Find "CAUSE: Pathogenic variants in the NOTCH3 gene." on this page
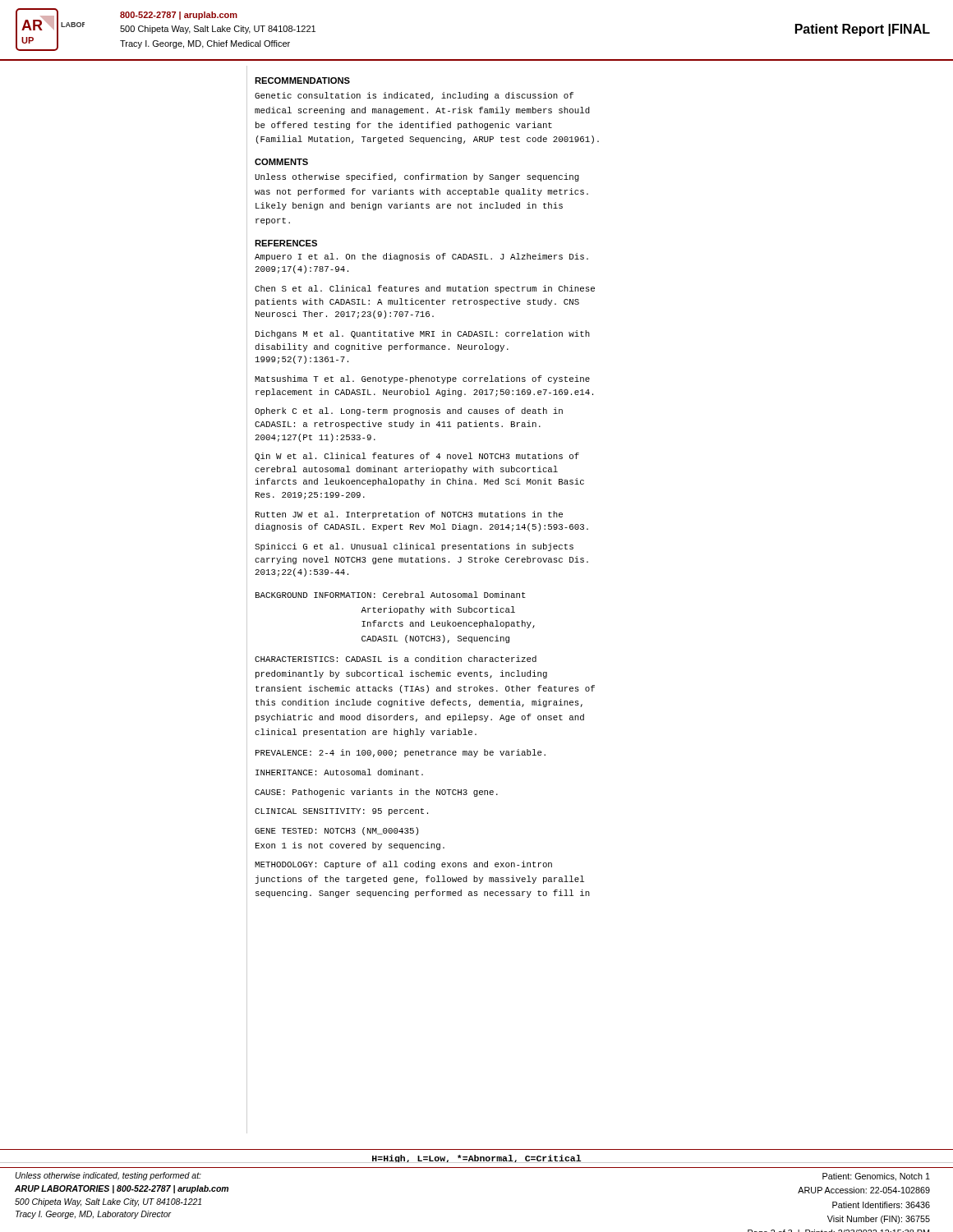The width and height of the screenshot is (953, 1232). (377, 792)
